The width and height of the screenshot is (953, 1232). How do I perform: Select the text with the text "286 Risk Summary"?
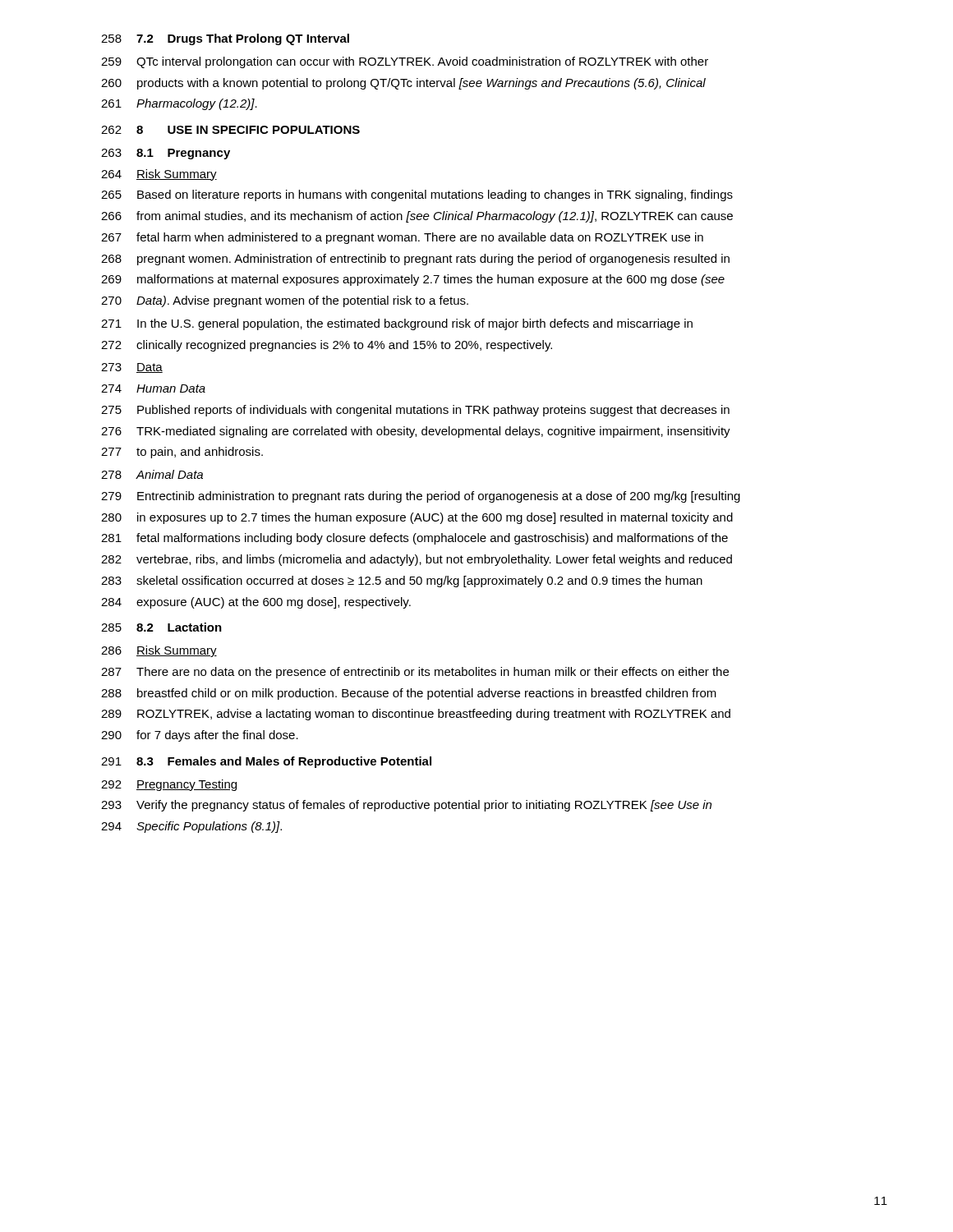tap(159, 651)
